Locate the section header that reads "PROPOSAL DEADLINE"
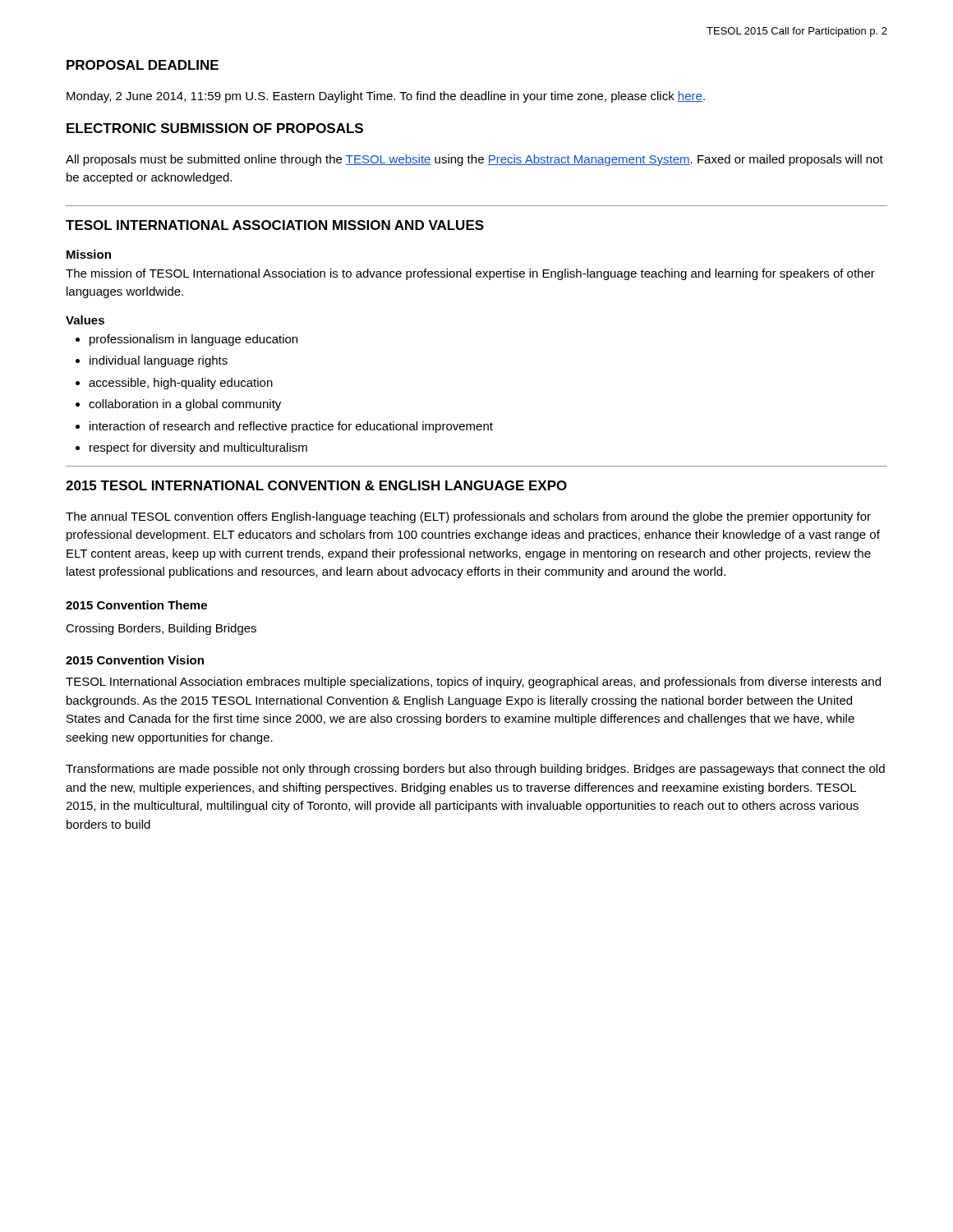This screenshot has width=953, height=1232. pyautogui.click(x=143, y=65)
